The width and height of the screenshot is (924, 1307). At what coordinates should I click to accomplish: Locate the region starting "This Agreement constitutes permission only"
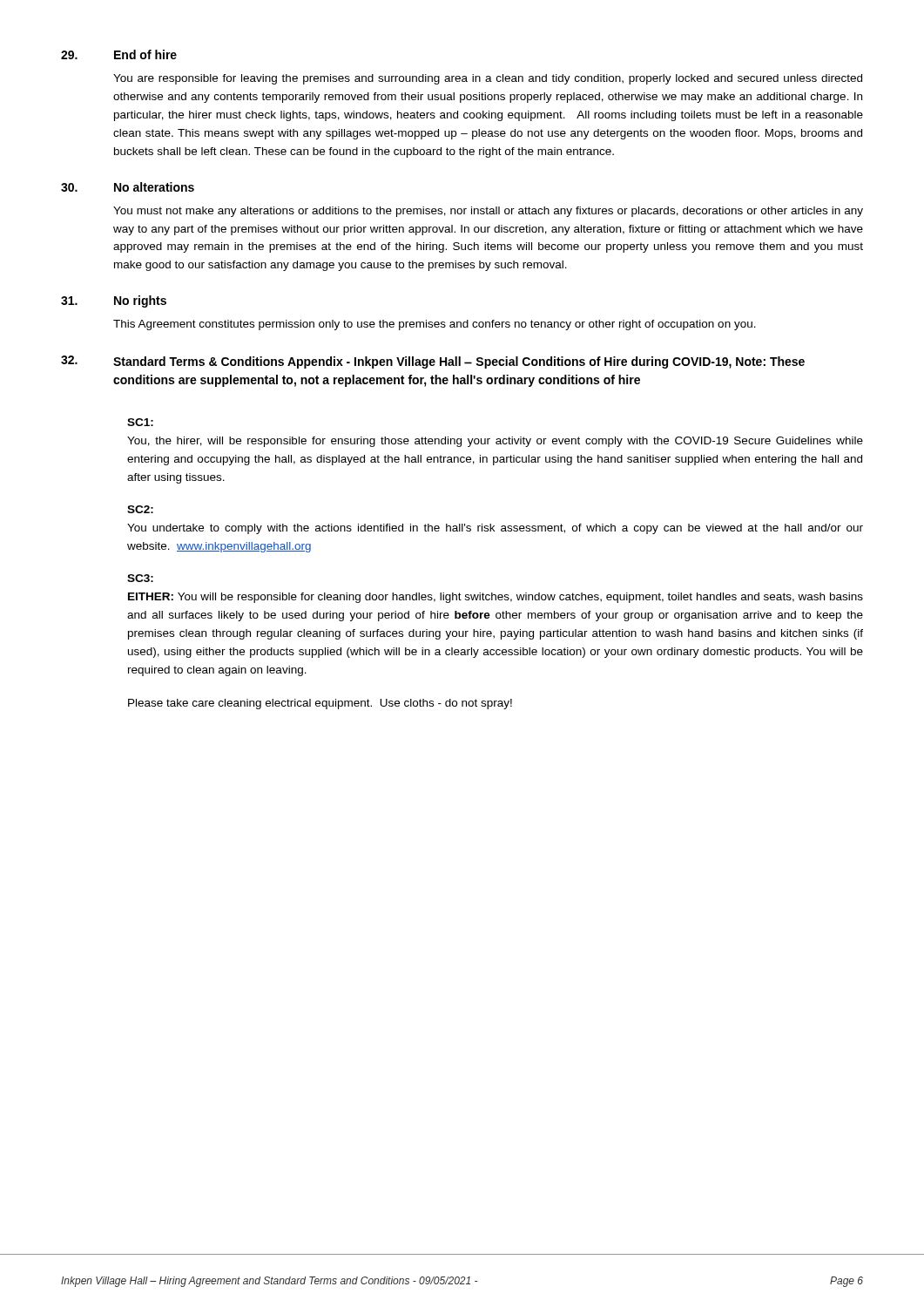(462, 325)
